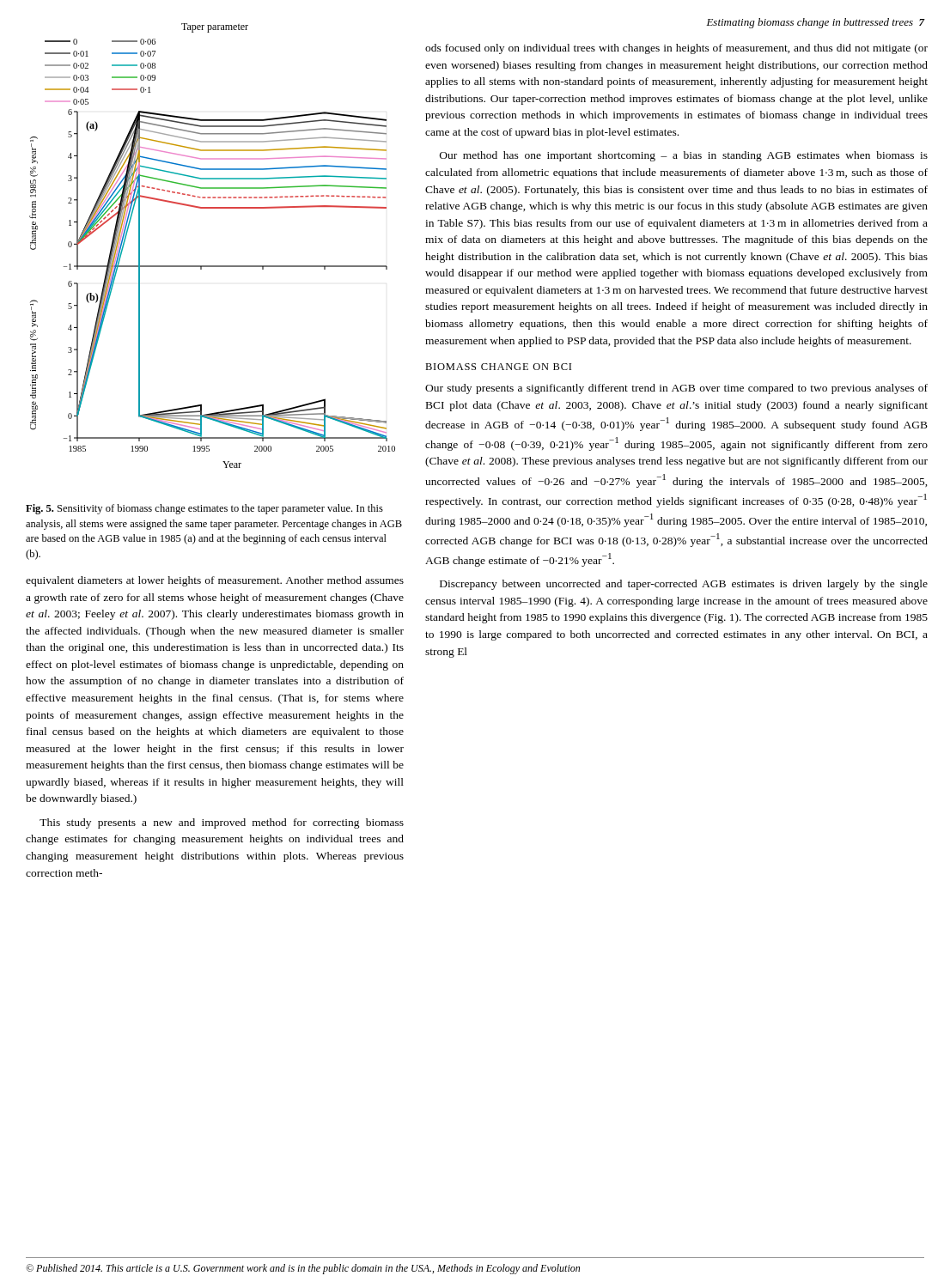950x1288 pixels.
Task: Find "BIOMASS CHANGE ON BCI" on this page
Action: click(x=499, y=367)
